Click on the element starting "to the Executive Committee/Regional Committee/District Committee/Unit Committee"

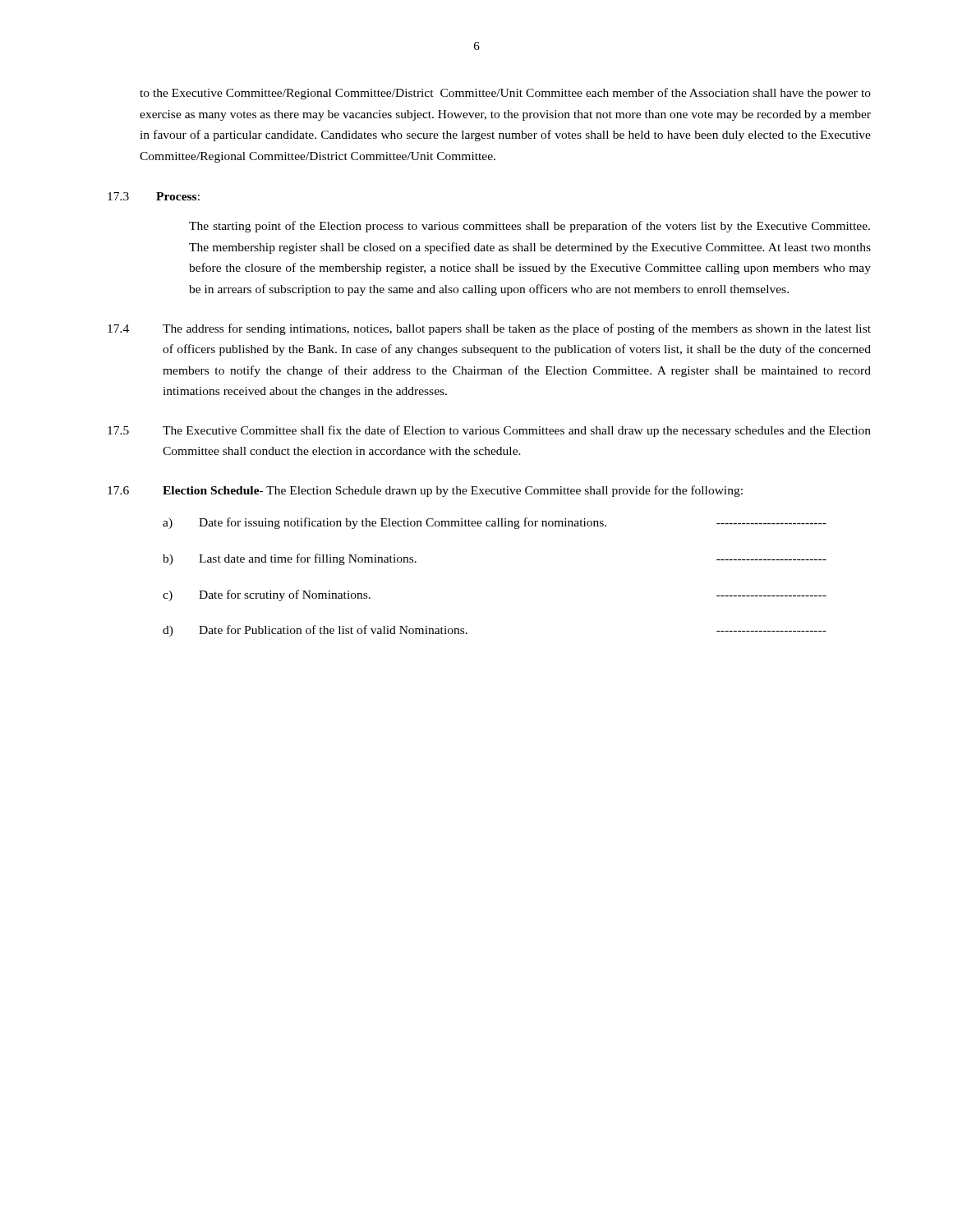(505, 124)
